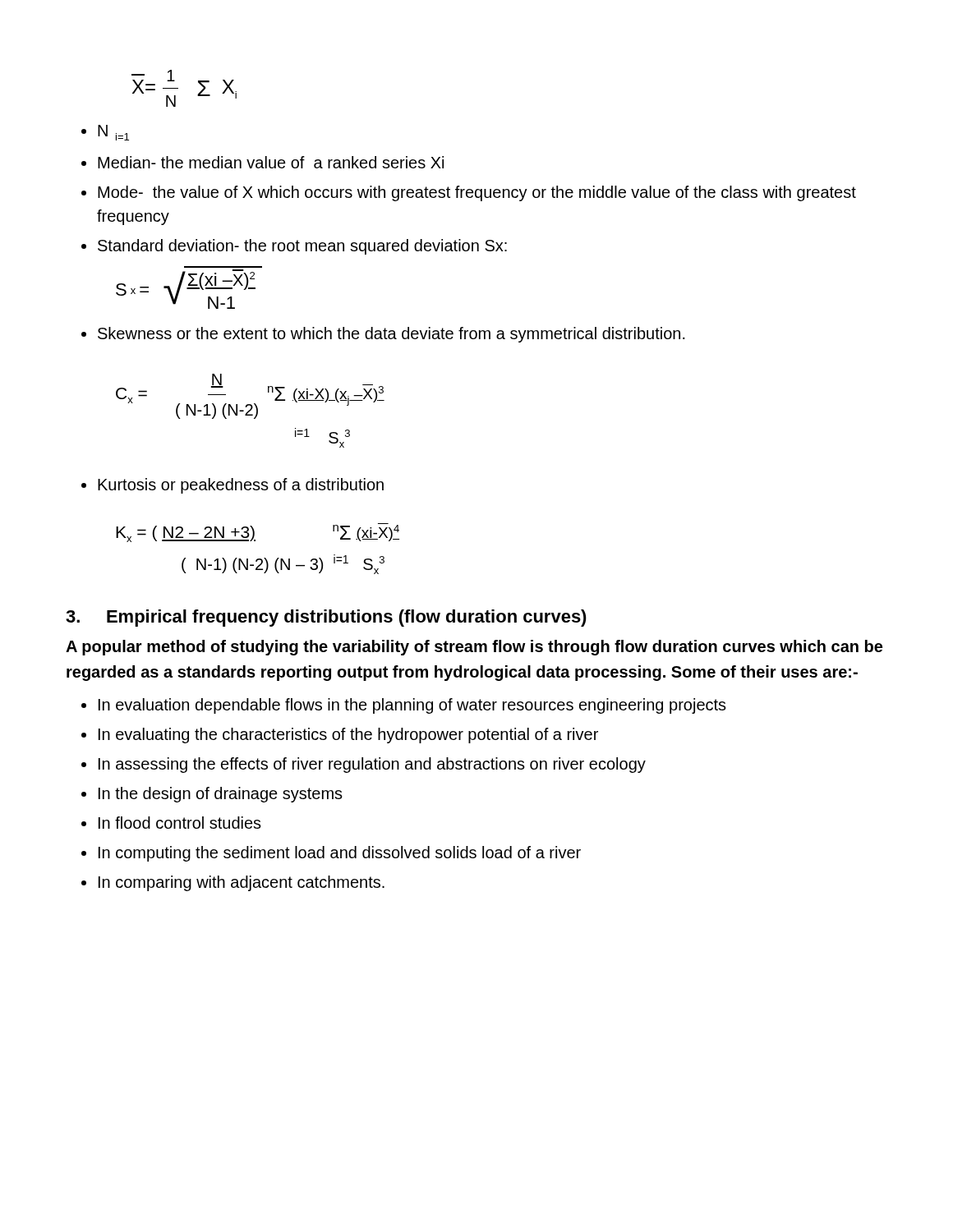Find the block starting "In computing the sediment load and dissolved"
Viewport: 953px width, 1232px height.
[492, 853]
